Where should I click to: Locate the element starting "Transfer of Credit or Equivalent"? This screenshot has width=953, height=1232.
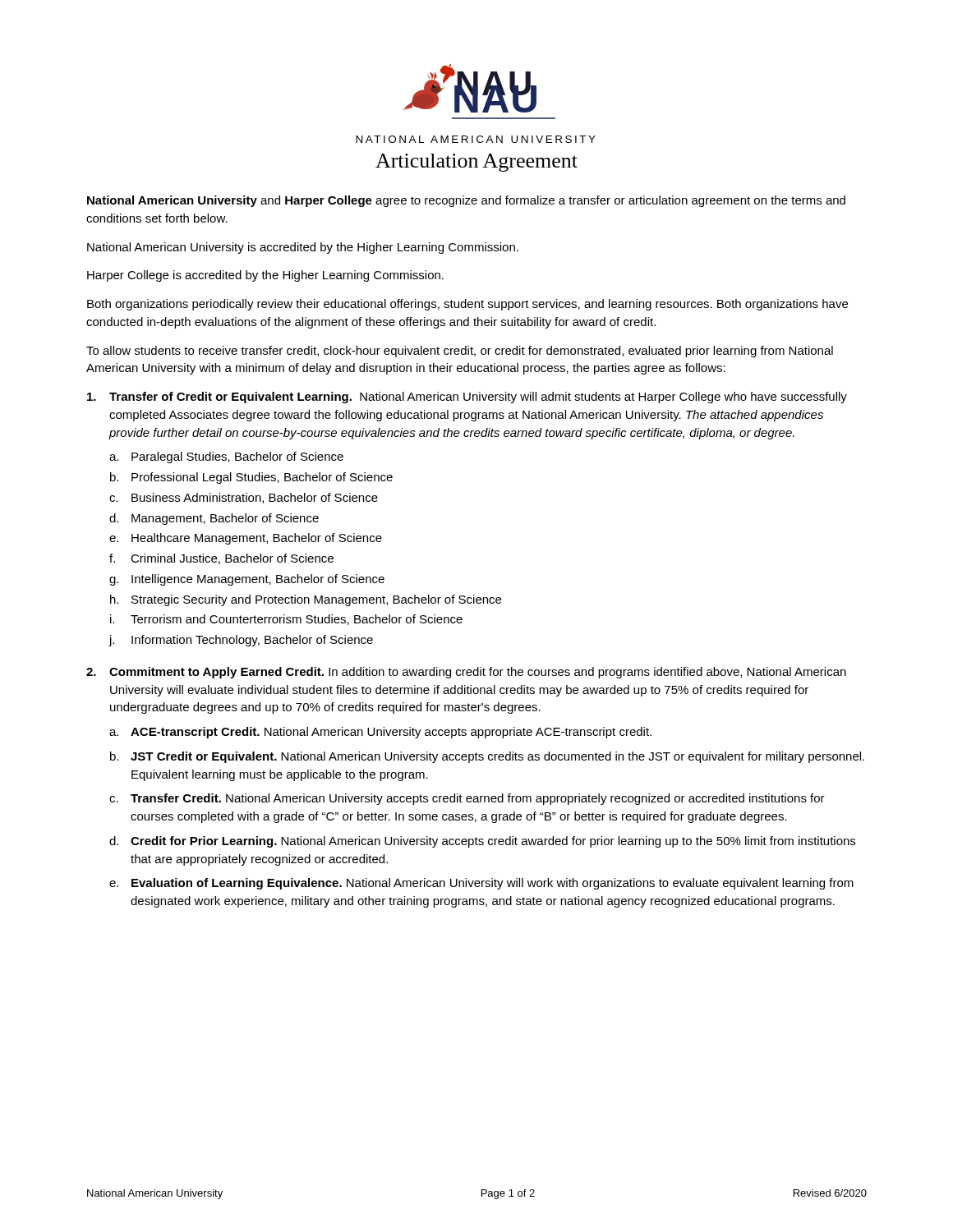(x=467, y=398)
